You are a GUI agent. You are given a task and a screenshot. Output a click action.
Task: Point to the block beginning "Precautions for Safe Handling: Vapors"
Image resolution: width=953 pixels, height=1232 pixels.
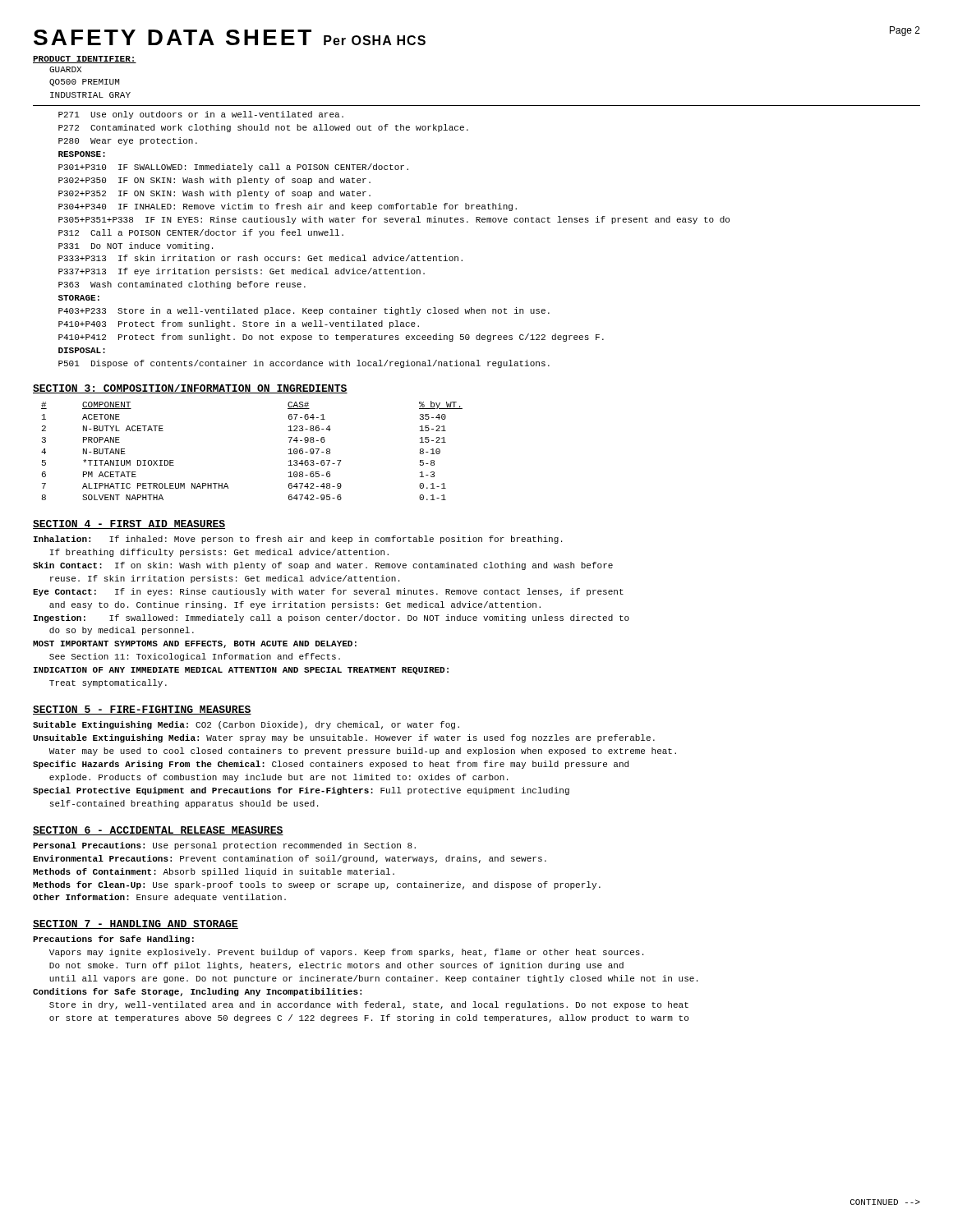366,979
